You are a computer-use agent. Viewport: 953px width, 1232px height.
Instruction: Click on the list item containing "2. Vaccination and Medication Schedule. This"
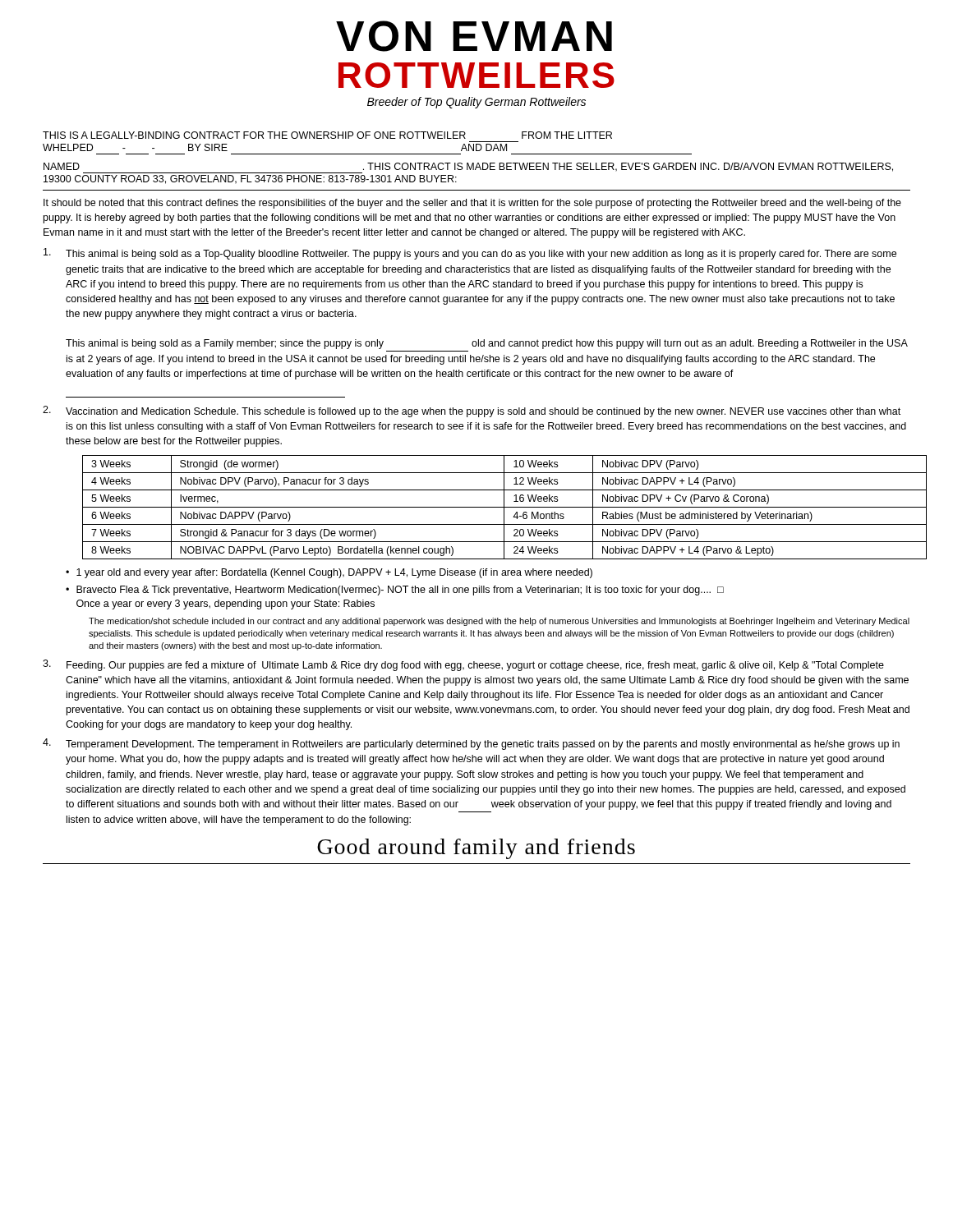click(476, 426)
